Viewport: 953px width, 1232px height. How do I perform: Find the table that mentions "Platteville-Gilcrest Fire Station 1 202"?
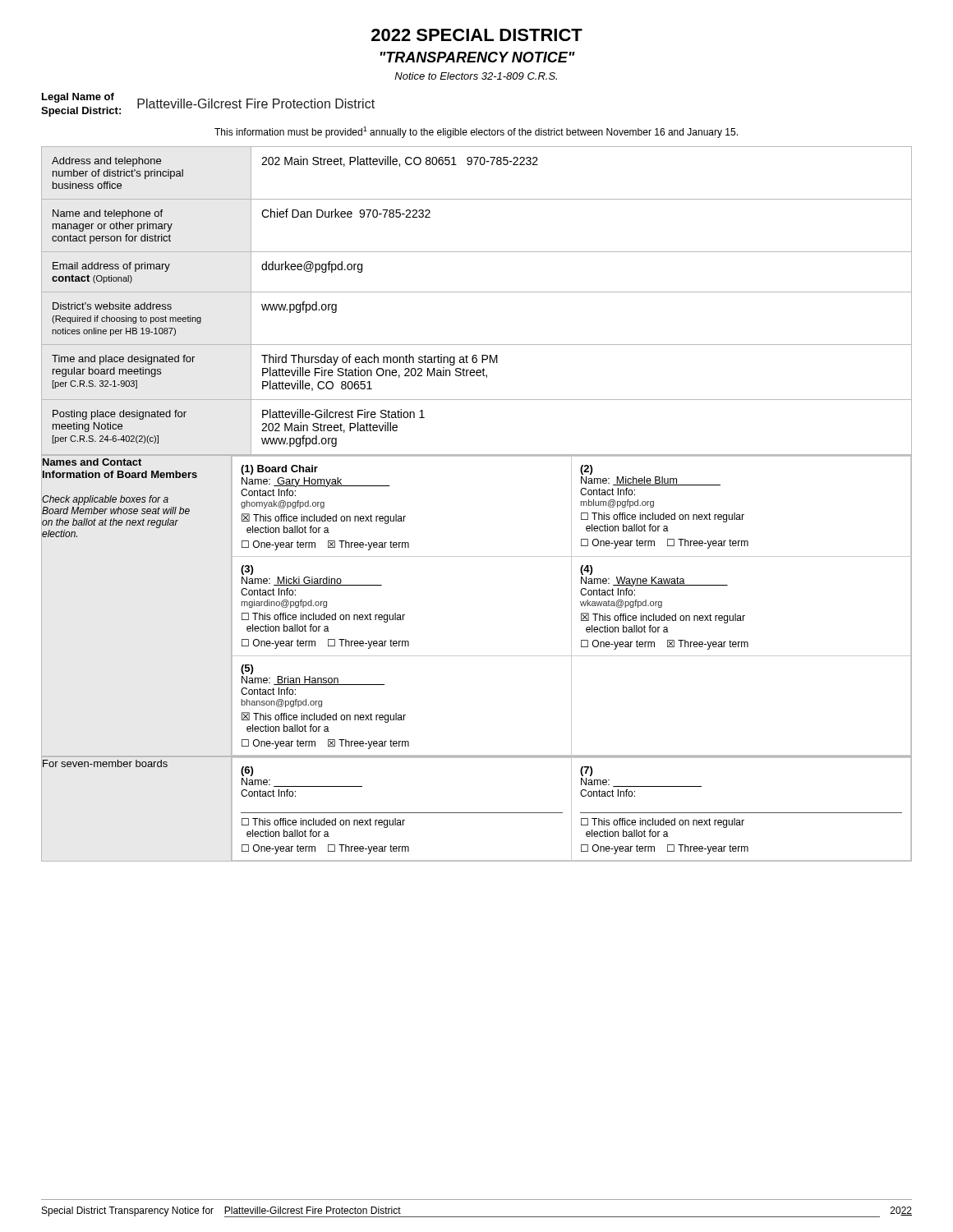(x=476, y=300)
